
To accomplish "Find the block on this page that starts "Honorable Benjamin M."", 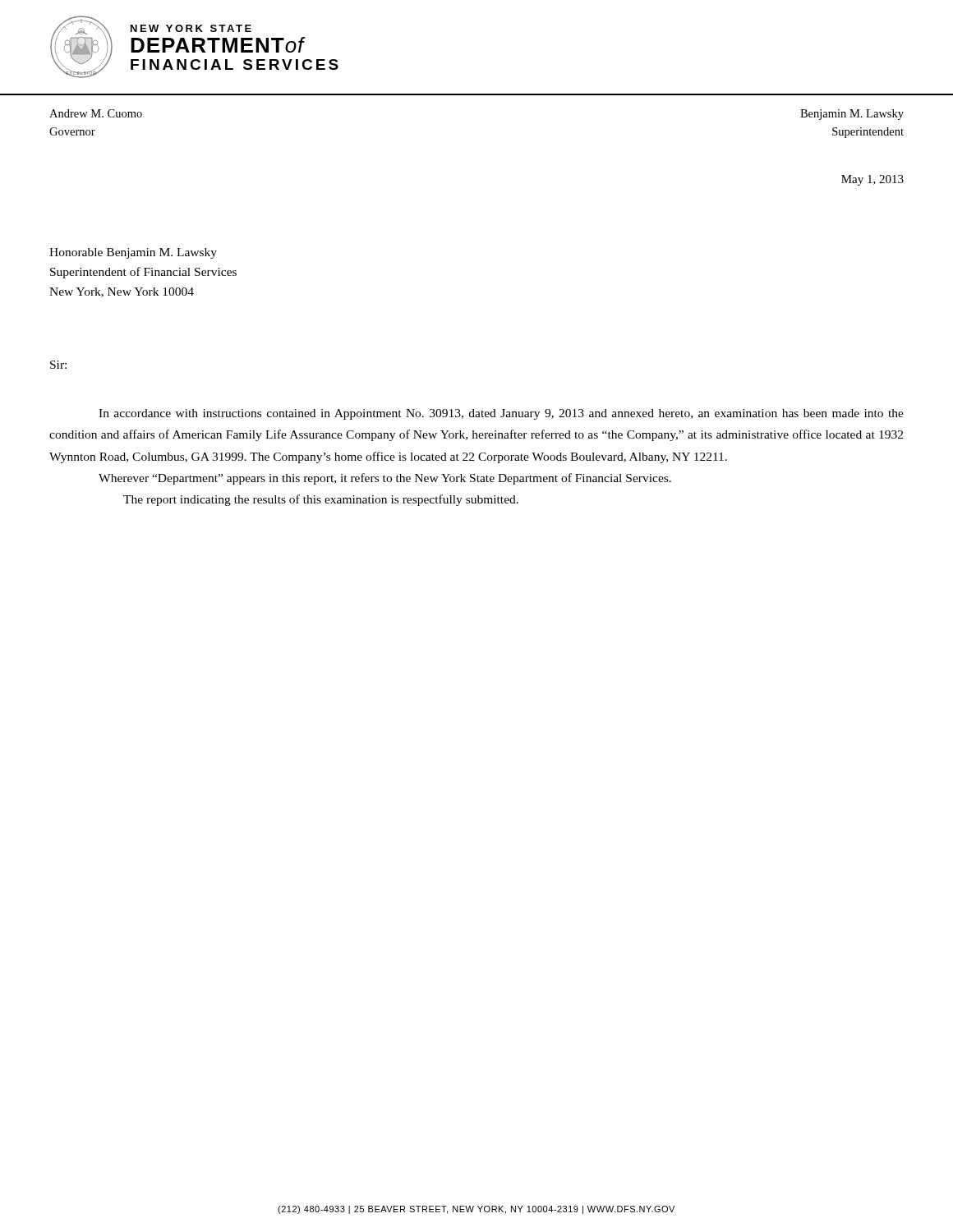I will pos(143,271).
